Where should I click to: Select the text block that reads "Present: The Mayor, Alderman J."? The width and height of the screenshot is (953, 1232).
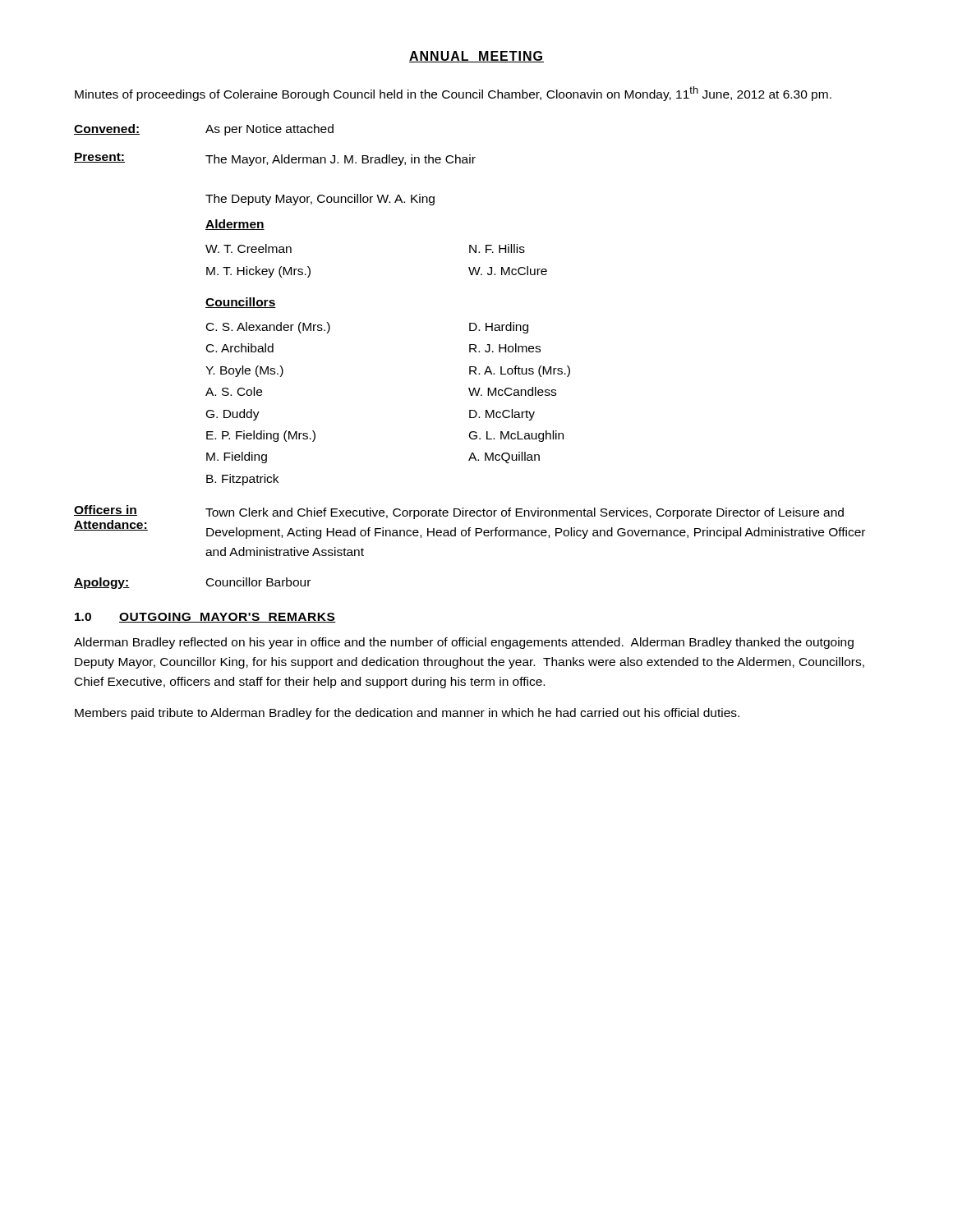click(x=275, y=159)
